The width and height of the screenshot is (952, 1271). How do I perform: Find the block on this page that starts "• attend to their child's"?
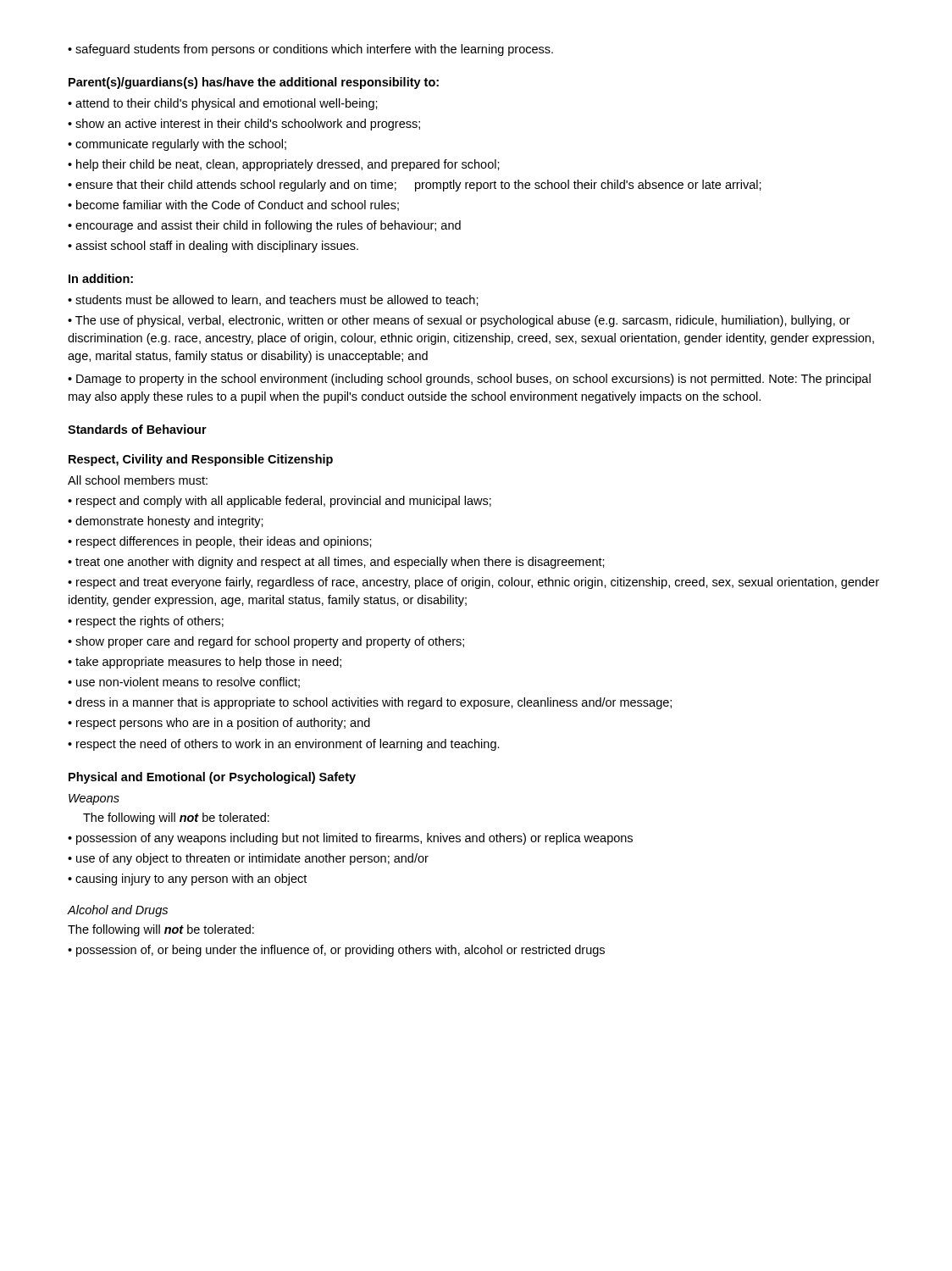[223, 103]
